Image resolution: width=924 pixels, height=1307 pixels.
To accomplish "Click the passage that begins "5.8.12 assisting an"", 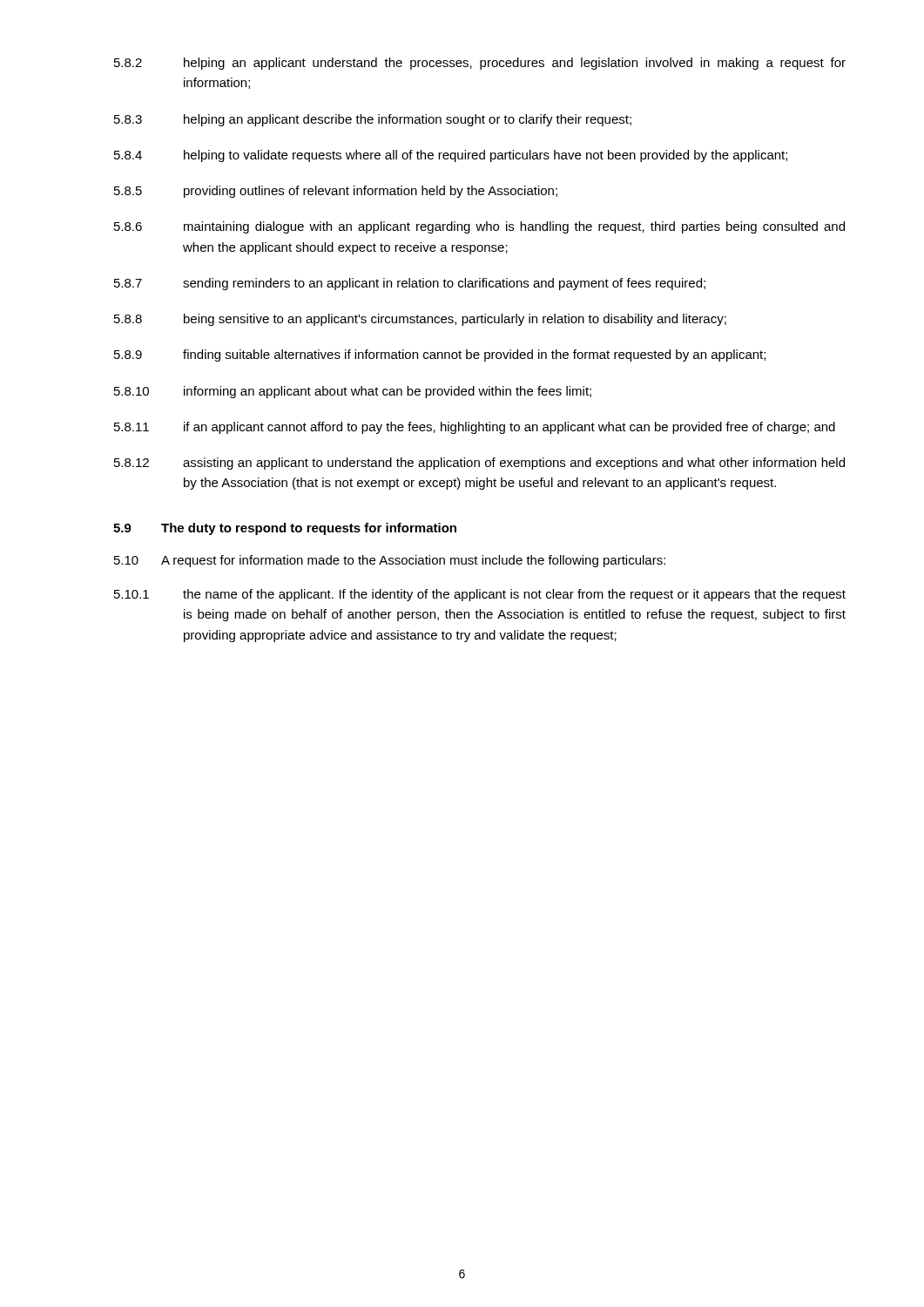I will [479, 472].
